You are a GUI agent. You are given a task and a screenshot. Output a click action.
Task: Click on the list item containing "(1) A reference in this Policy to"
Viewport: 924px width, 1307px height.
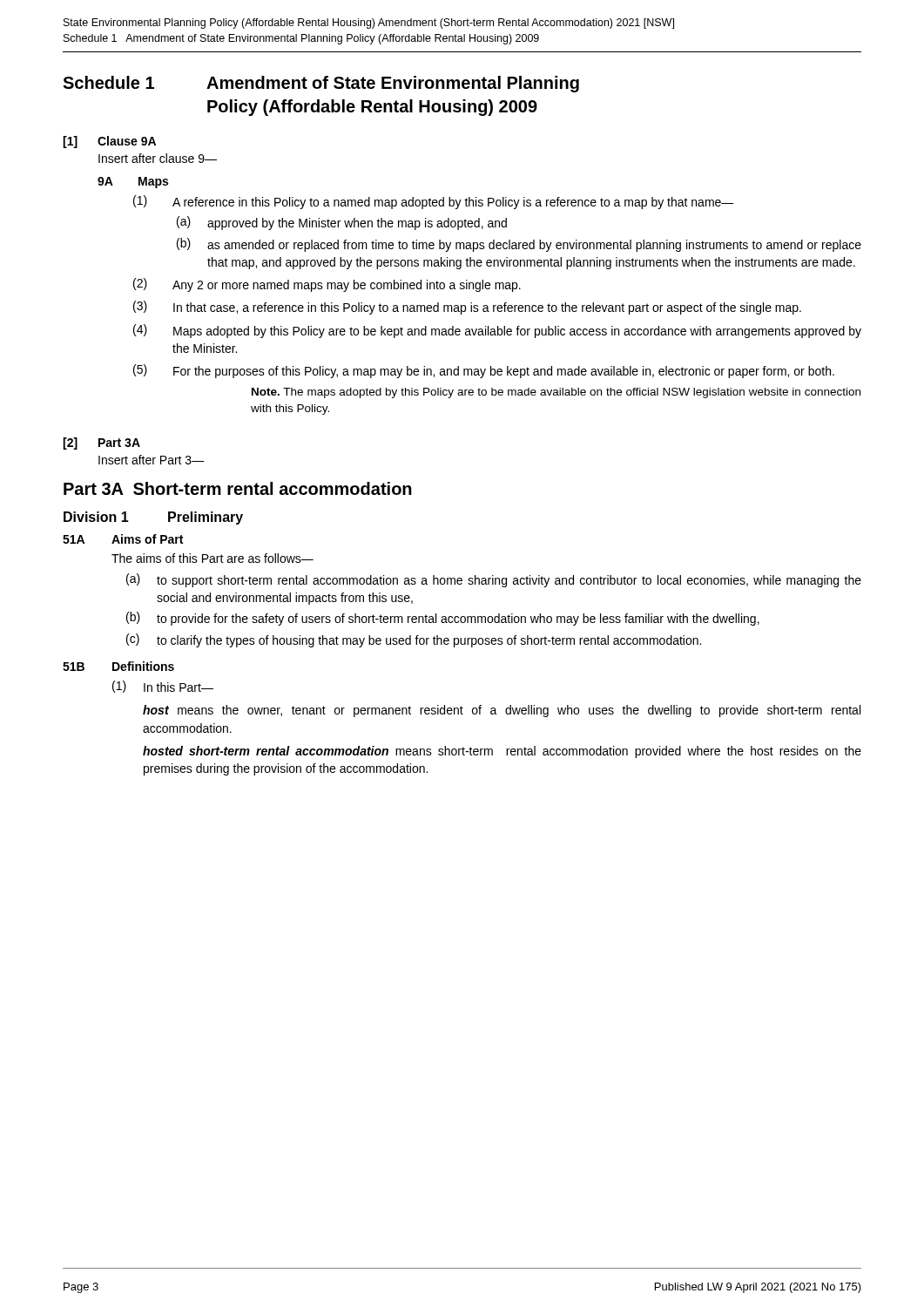coord(497,202)
